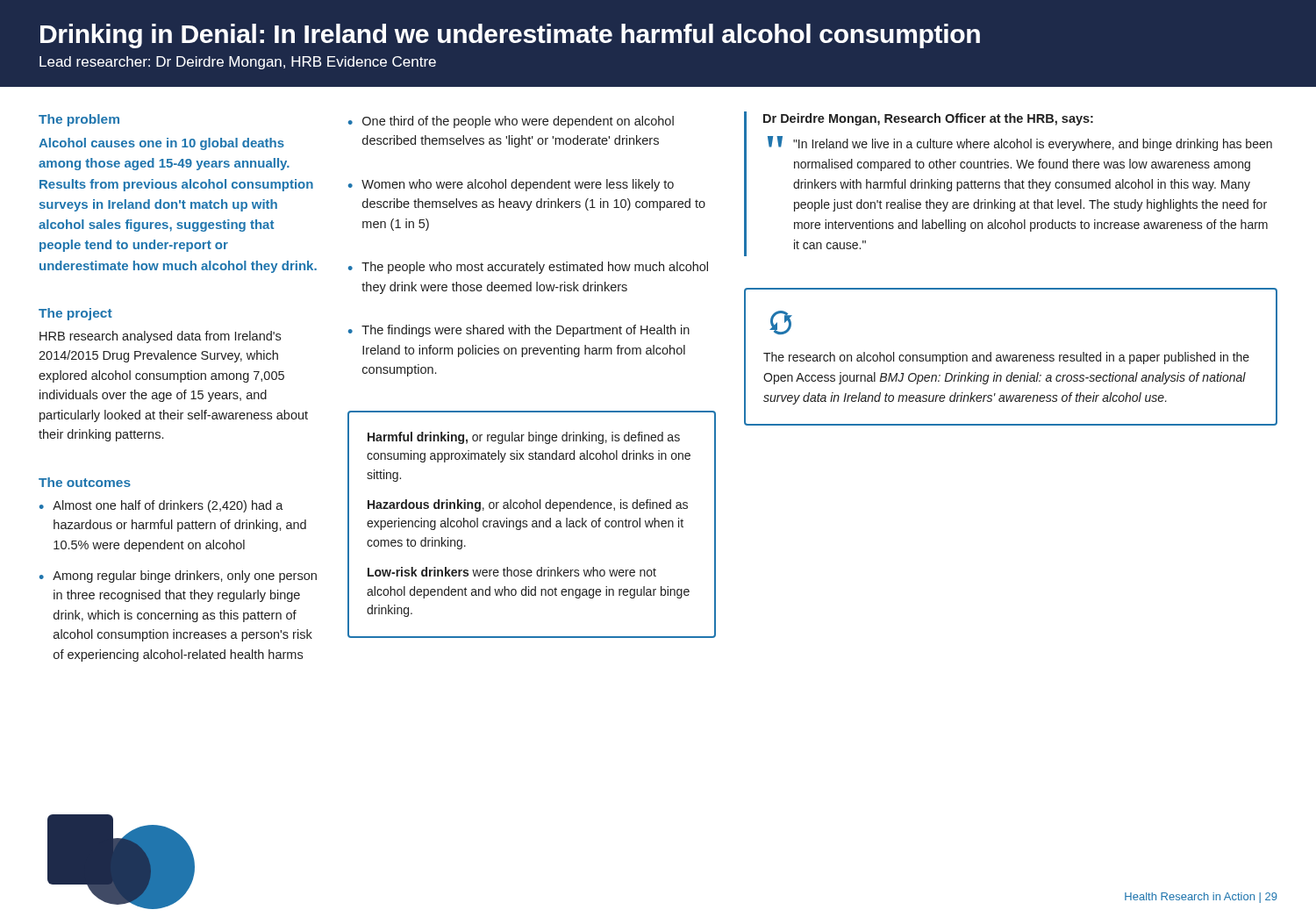
Task: Click on the section header containing "The outcomes"
Action: (85, 482)
